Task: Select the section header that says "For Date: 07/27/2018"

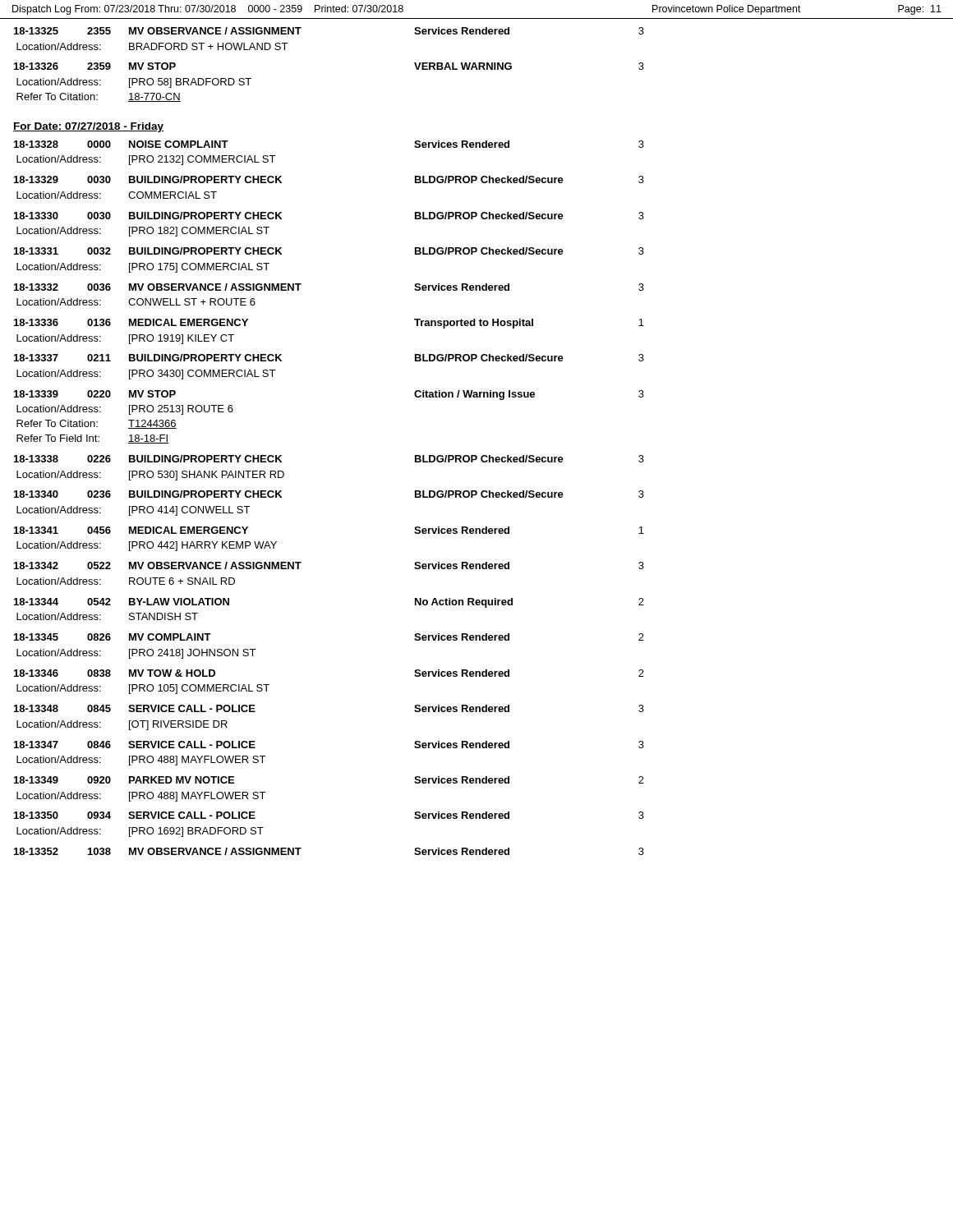Action: [88, 126]
